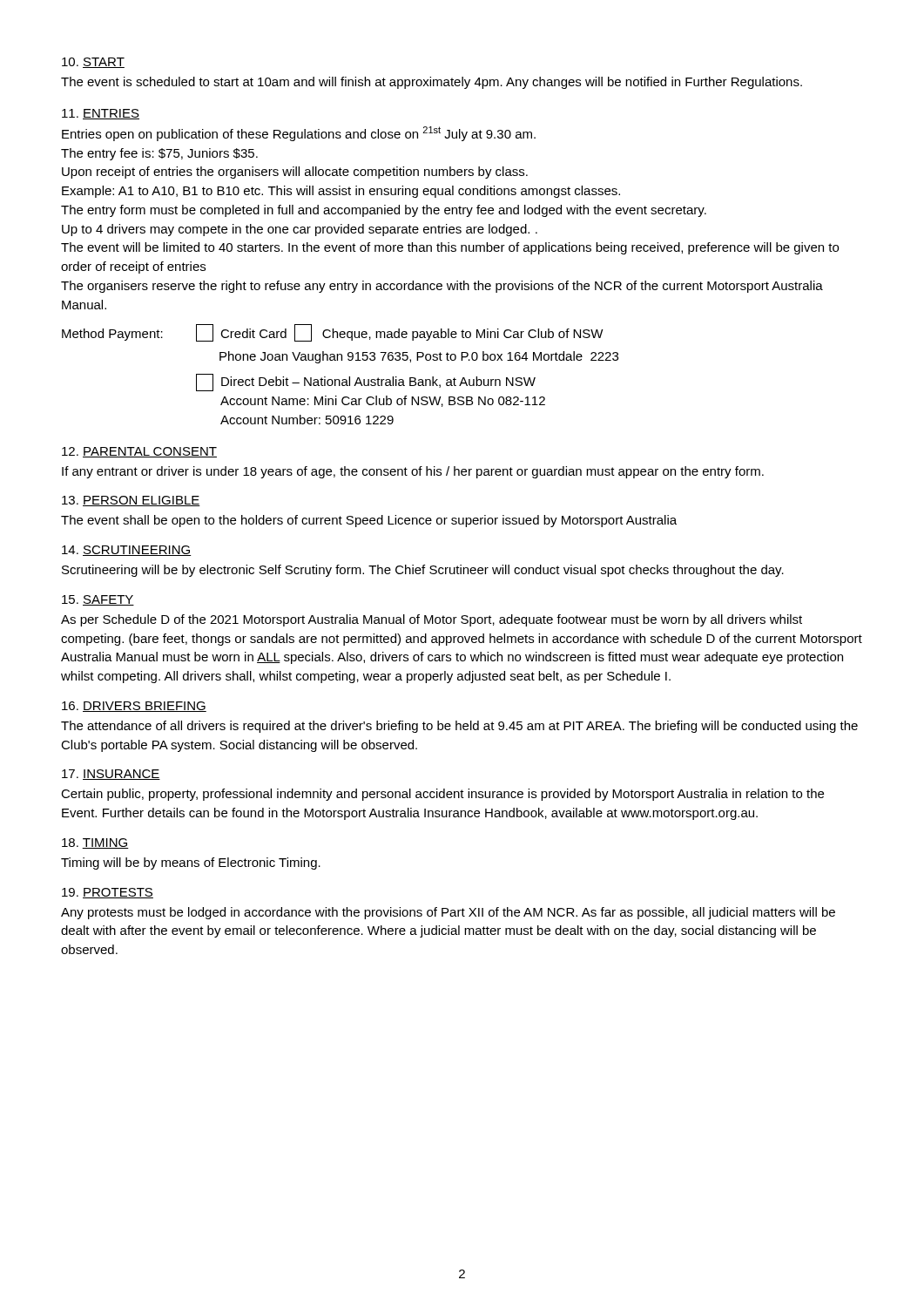924x1307 pixels.
Task: Click the passage that begins "The event shall be open to"
Action: pos(369,520)
